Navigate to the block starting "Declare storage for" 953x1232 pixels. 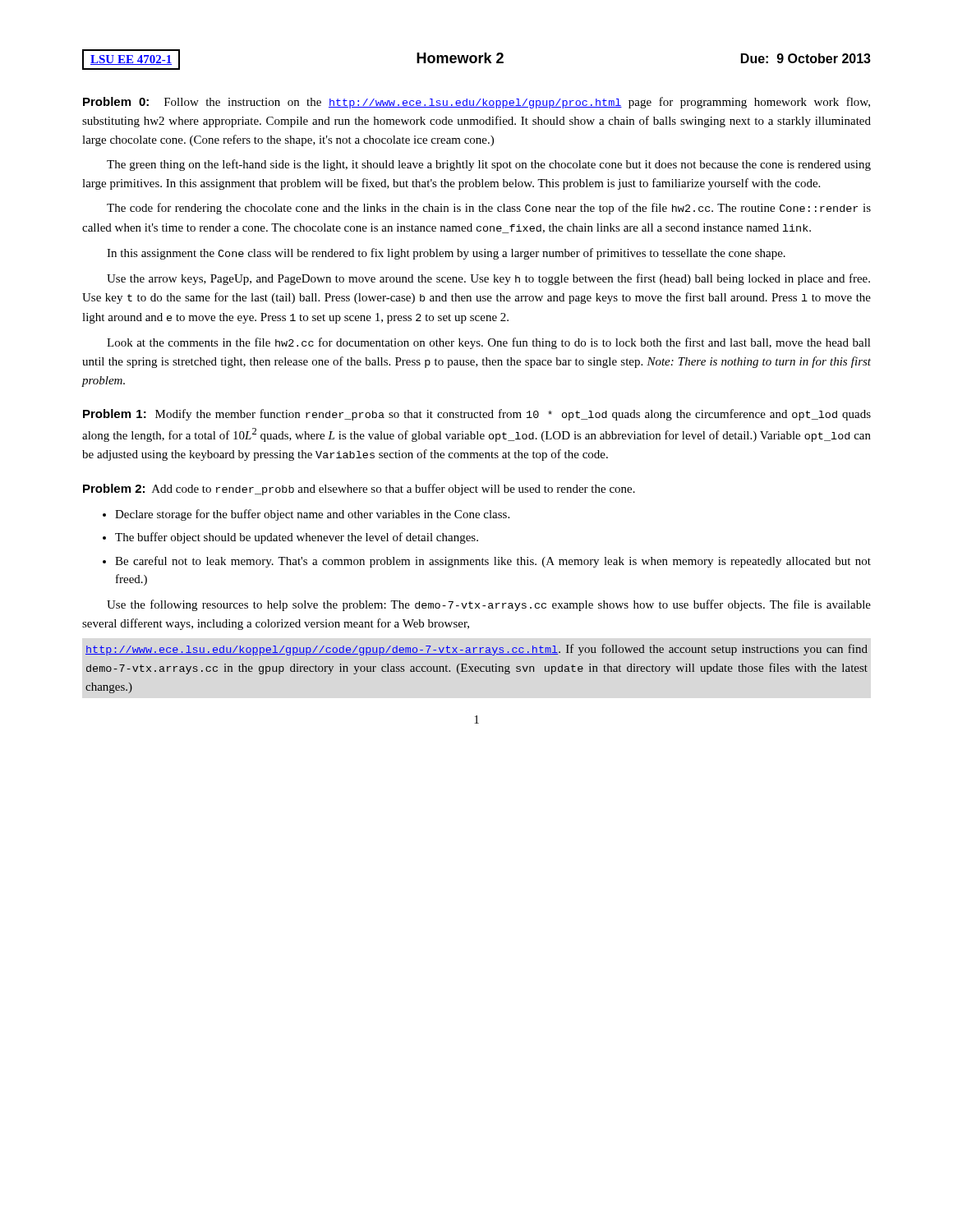[x=313, y=514]
